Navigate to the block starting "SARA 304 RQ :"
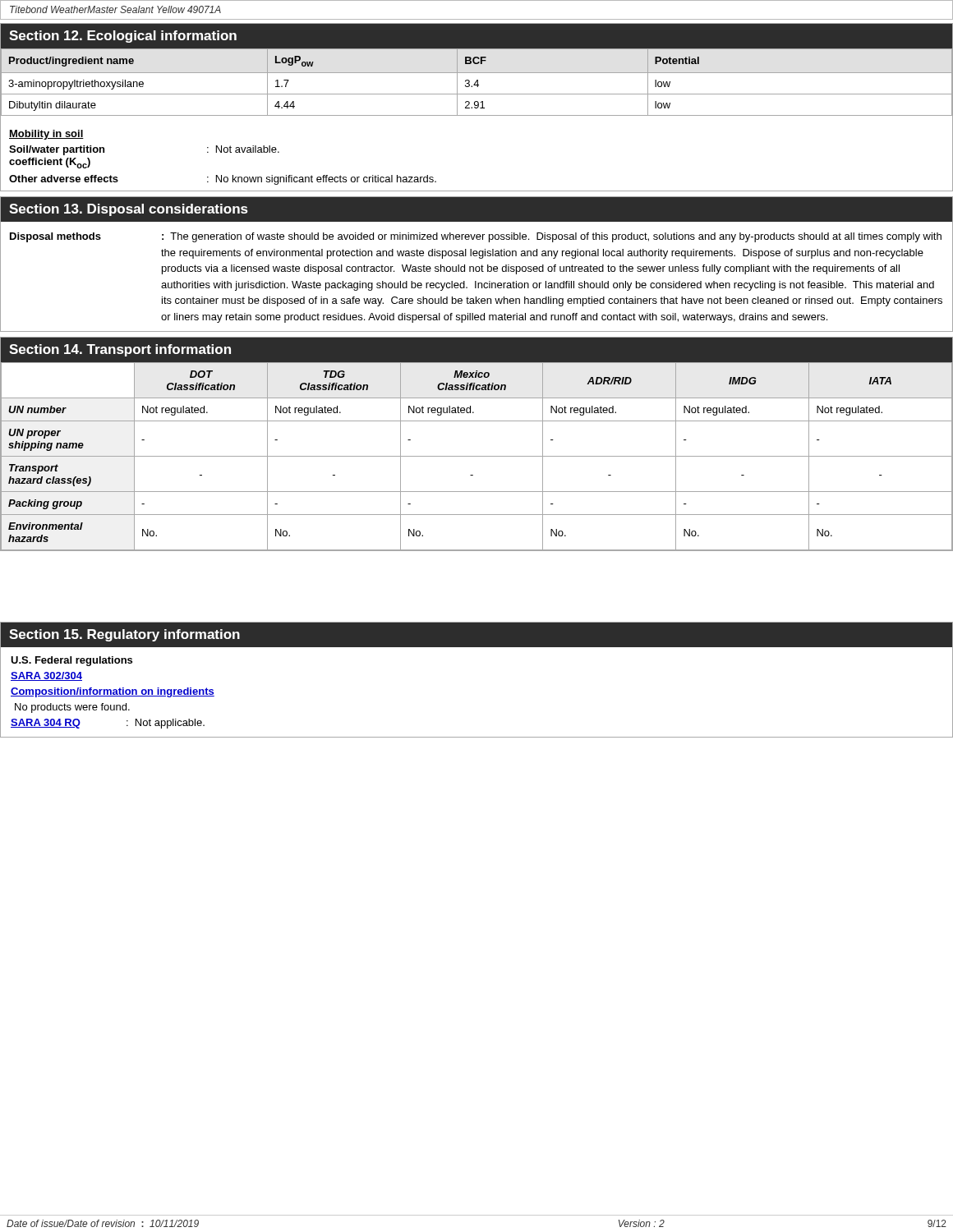 [x=46, y=723]
